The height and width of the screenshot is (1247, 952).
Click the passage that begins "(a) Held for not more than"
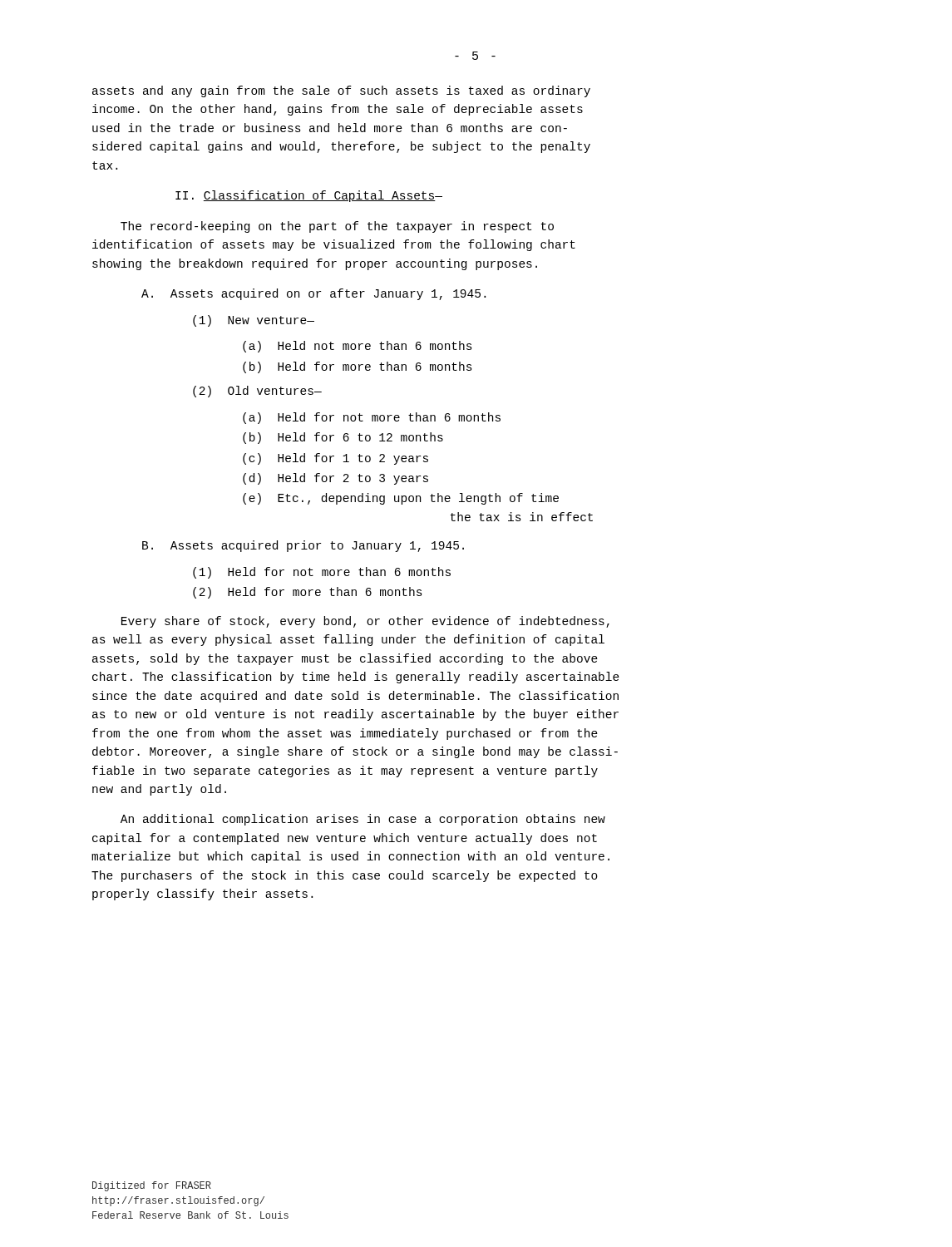[x=371, y=418]
